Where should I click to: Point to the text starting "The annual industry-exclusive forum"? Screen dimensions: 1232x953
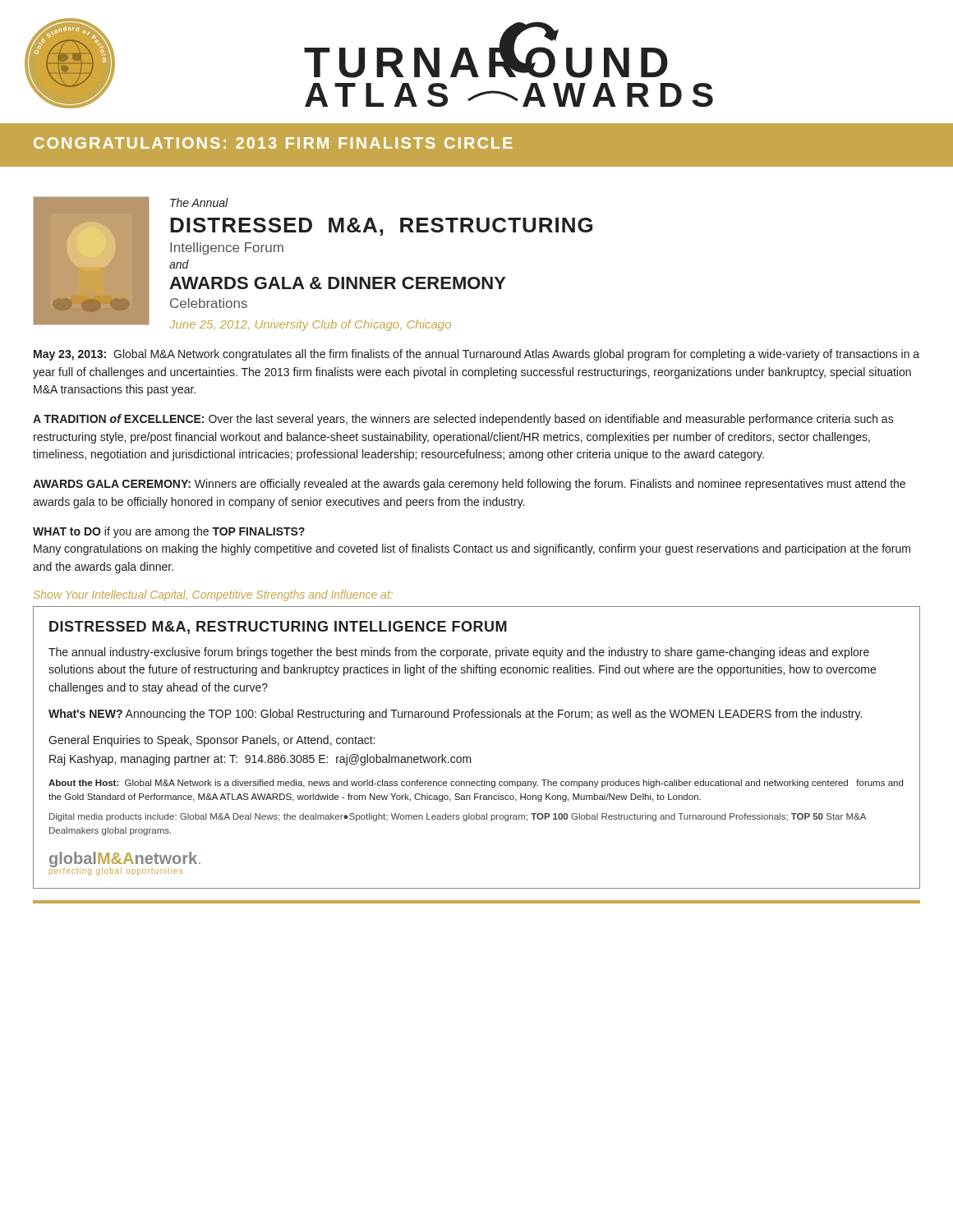point(462,670)
